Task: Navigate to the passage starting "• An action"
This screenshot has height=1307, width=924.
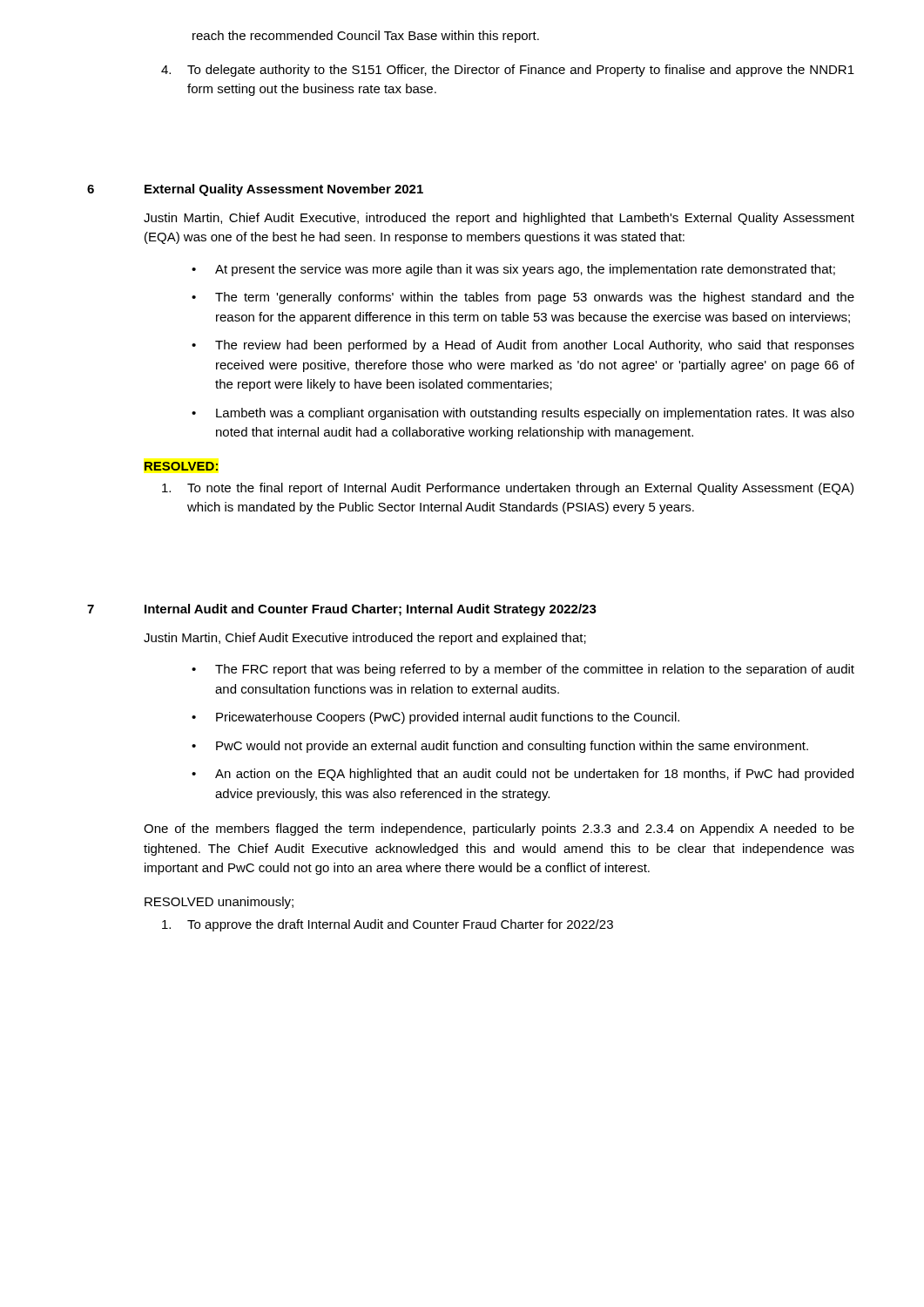Action: (x=523, y=784)
